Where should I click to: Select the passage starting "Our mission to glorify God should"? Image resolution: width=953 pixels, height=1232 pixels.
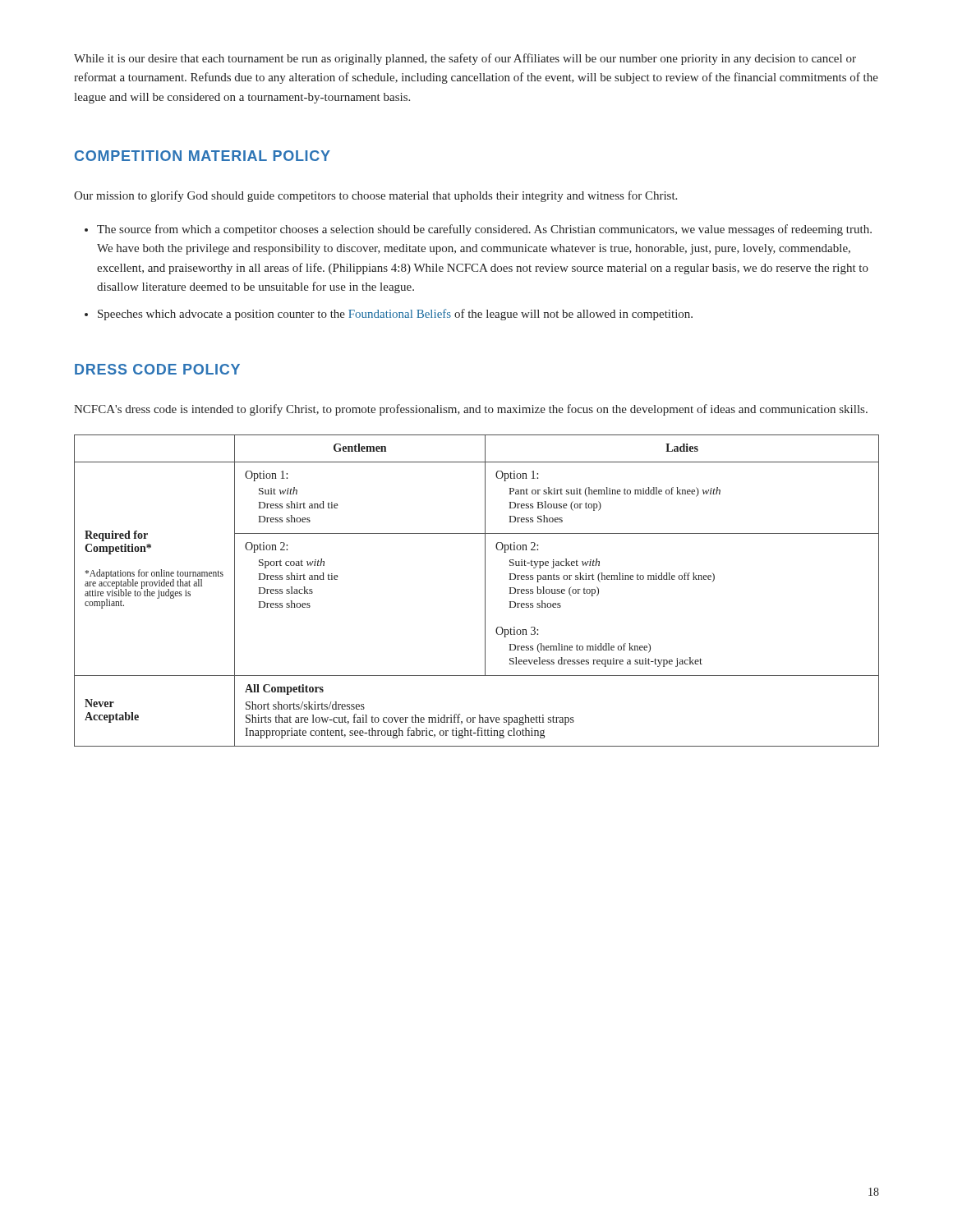pyautogui.click(x=376, y=195)
